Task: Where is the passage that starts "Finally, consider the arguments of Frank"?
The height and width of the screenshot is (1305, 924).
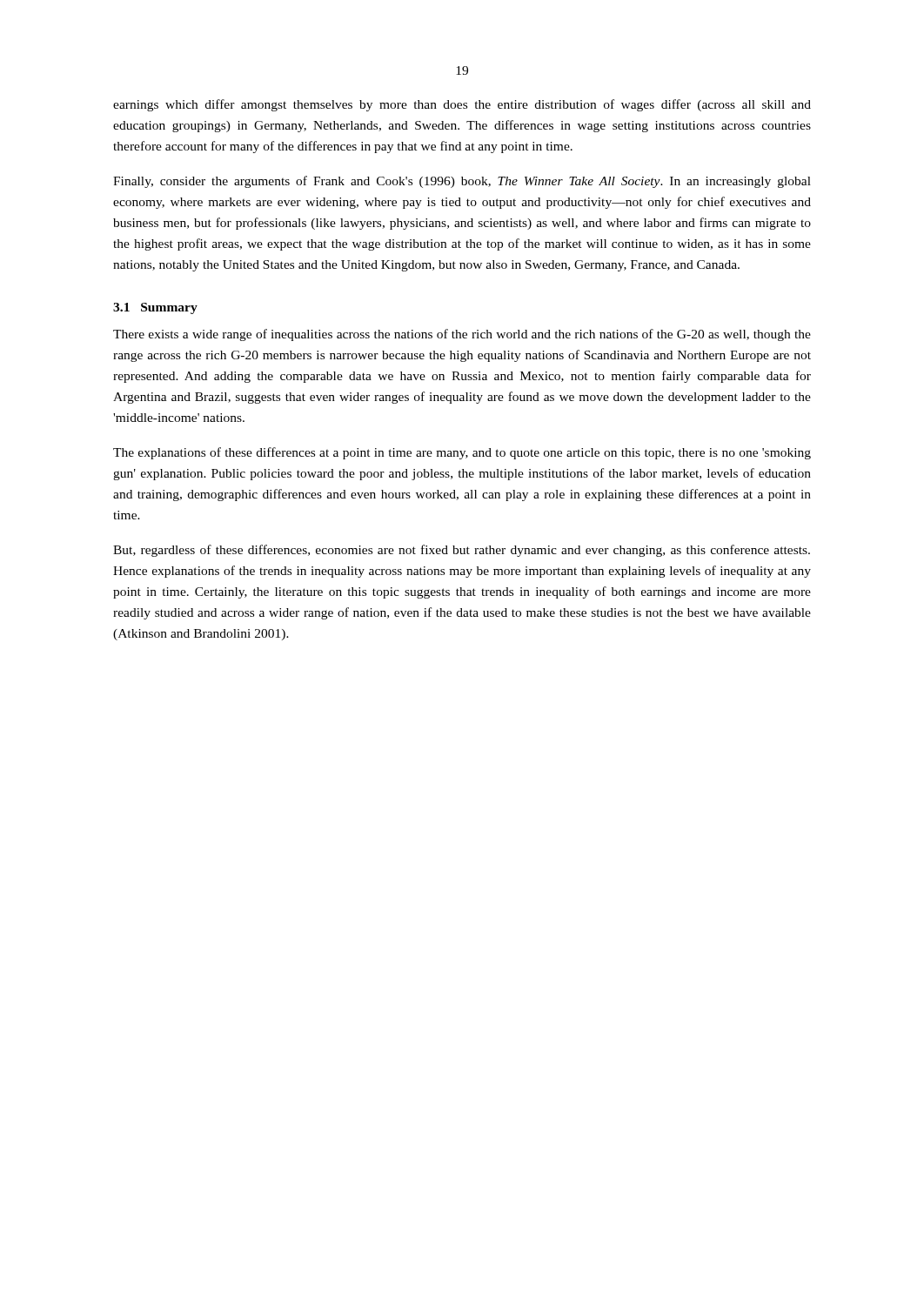Action: tap(462, 222)
